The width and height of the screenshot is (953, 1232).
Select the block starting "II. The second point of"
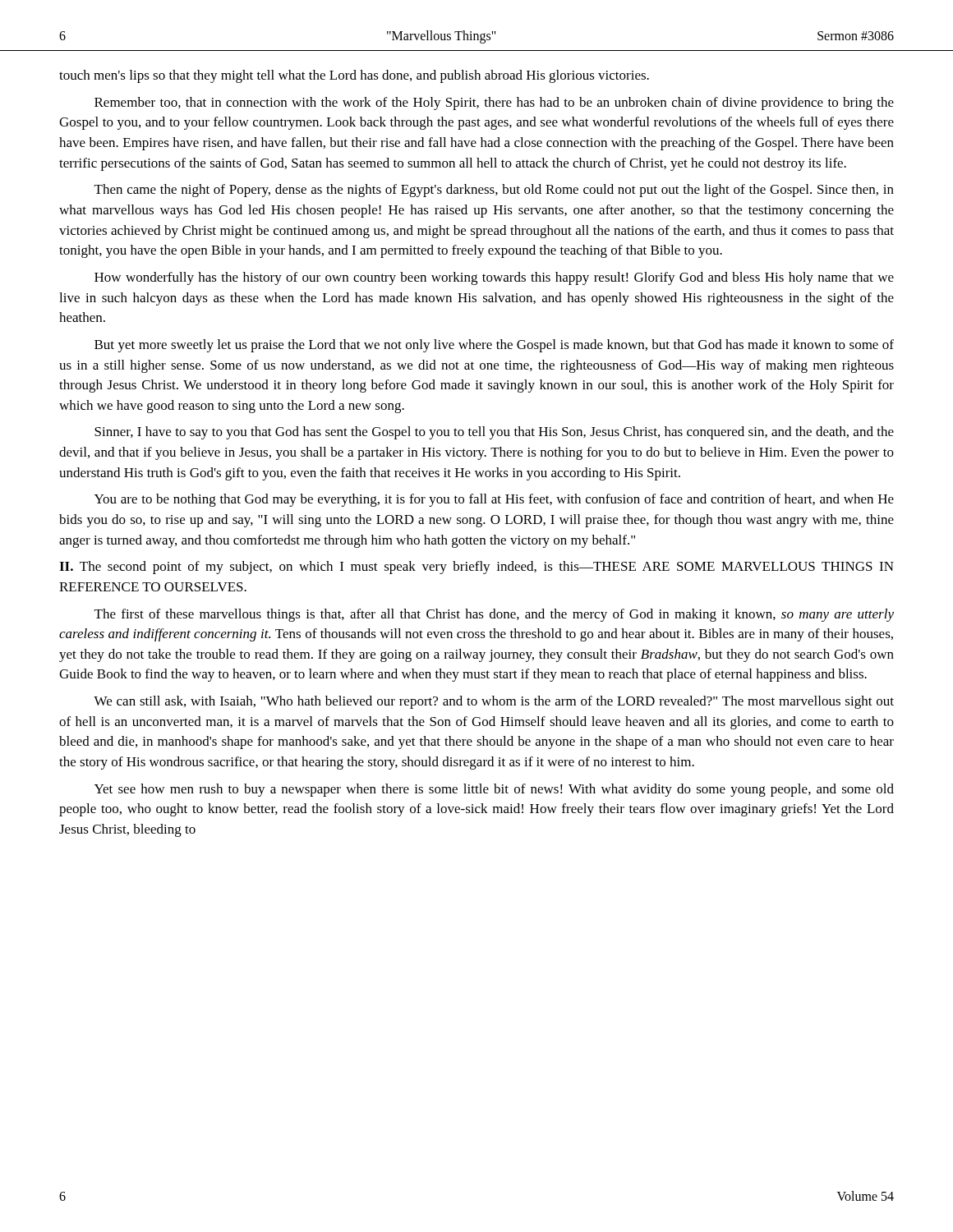click(x=476, y=577)
